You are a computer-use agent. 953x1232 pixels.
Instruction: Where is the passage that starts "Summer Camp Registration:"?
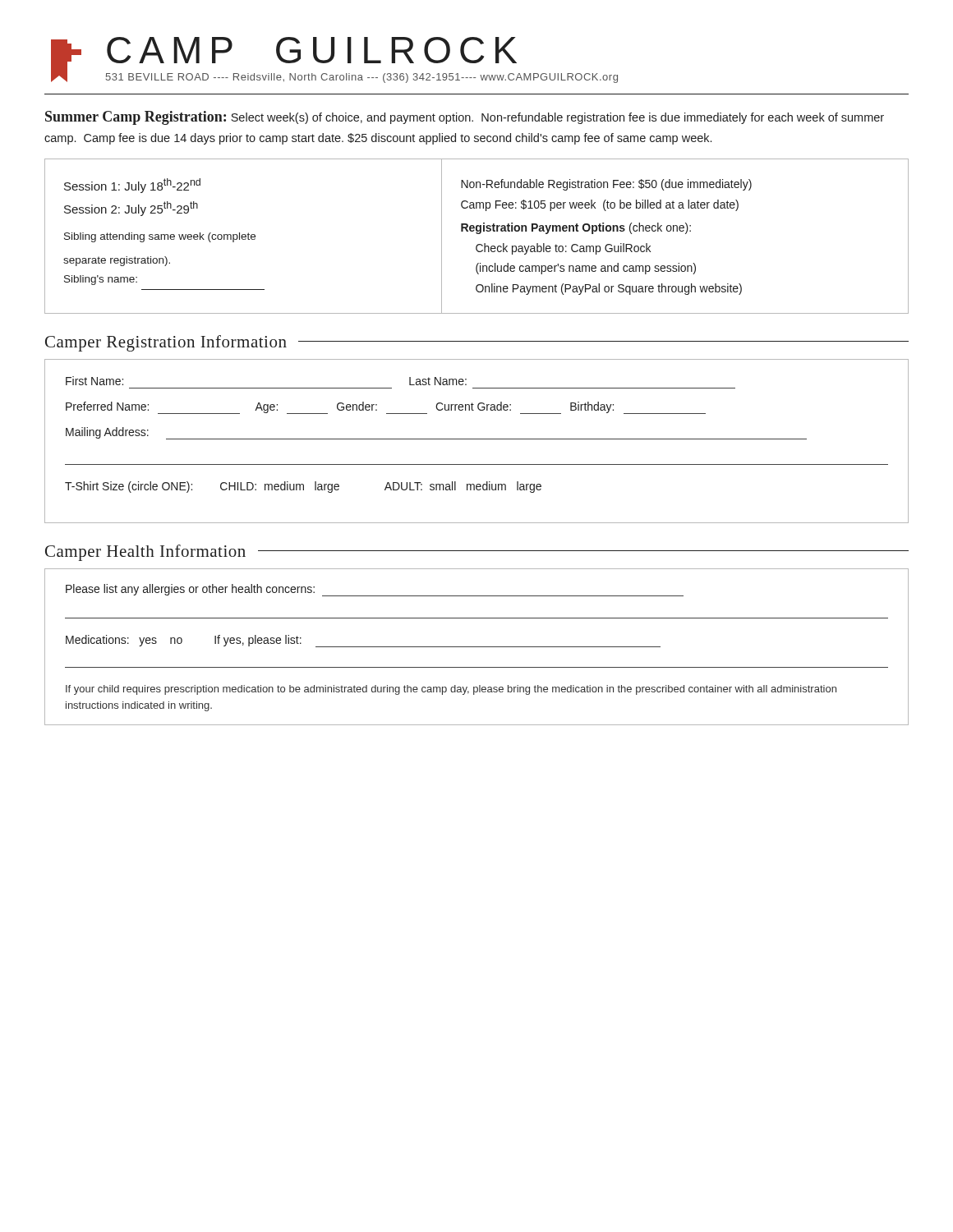tap(464, 126)
